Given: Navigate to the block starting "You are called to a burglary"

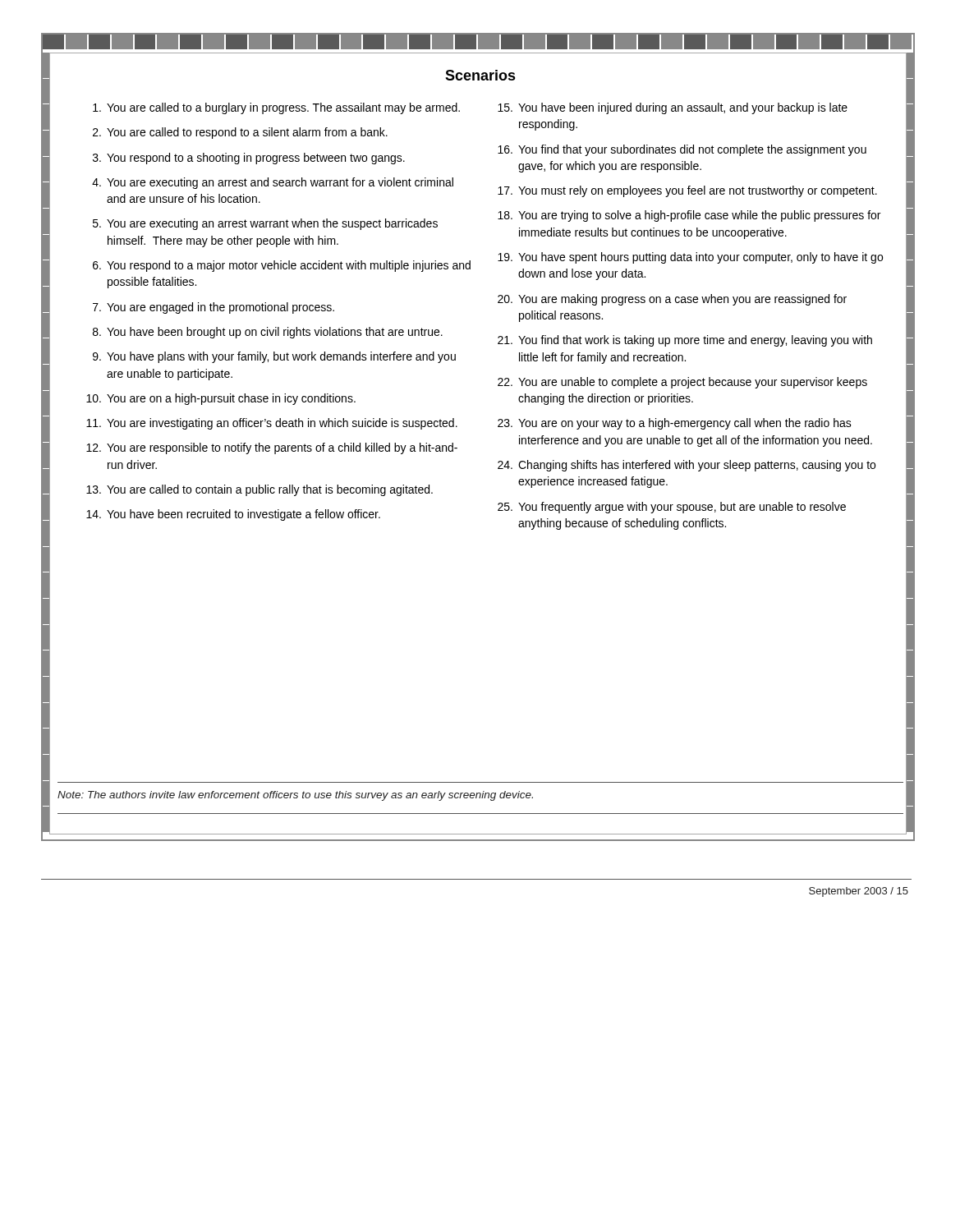Looking at the screenshot, I should 269,108.
